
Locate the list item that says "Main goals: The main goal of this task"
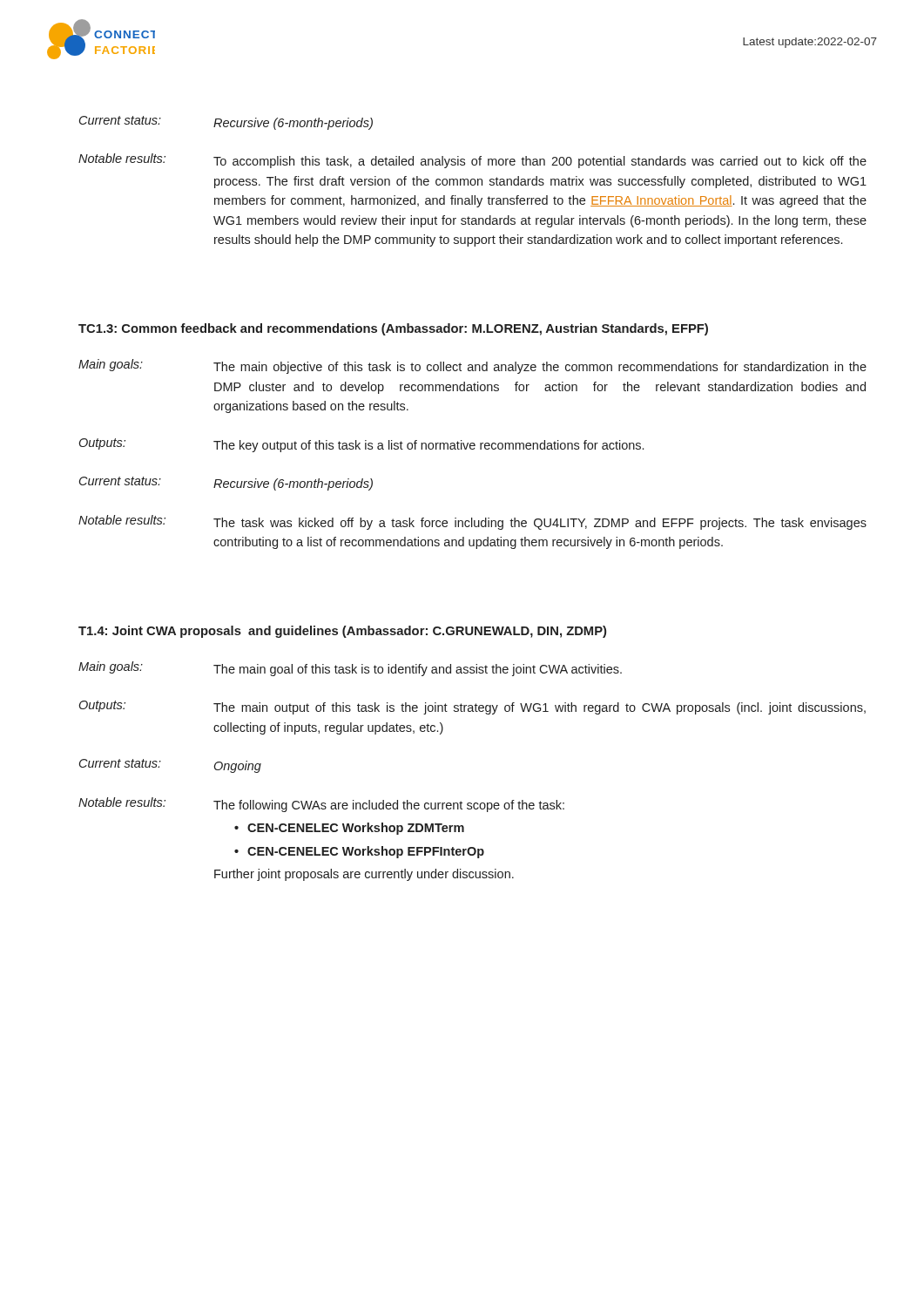(x=472, y=669)
